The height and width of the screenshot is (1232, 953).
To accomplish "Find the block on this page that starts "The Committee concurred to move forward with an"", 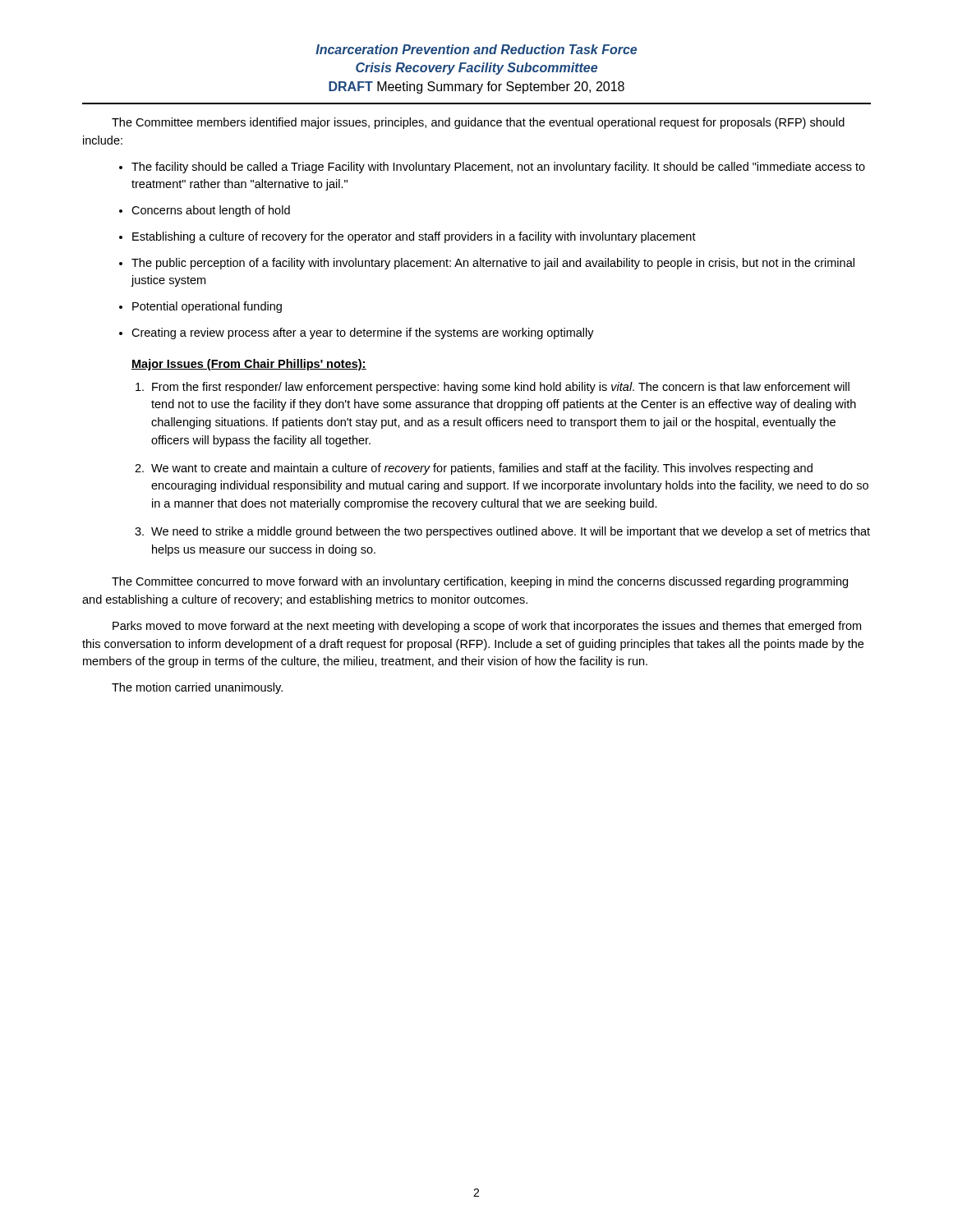I will (465, 591).
